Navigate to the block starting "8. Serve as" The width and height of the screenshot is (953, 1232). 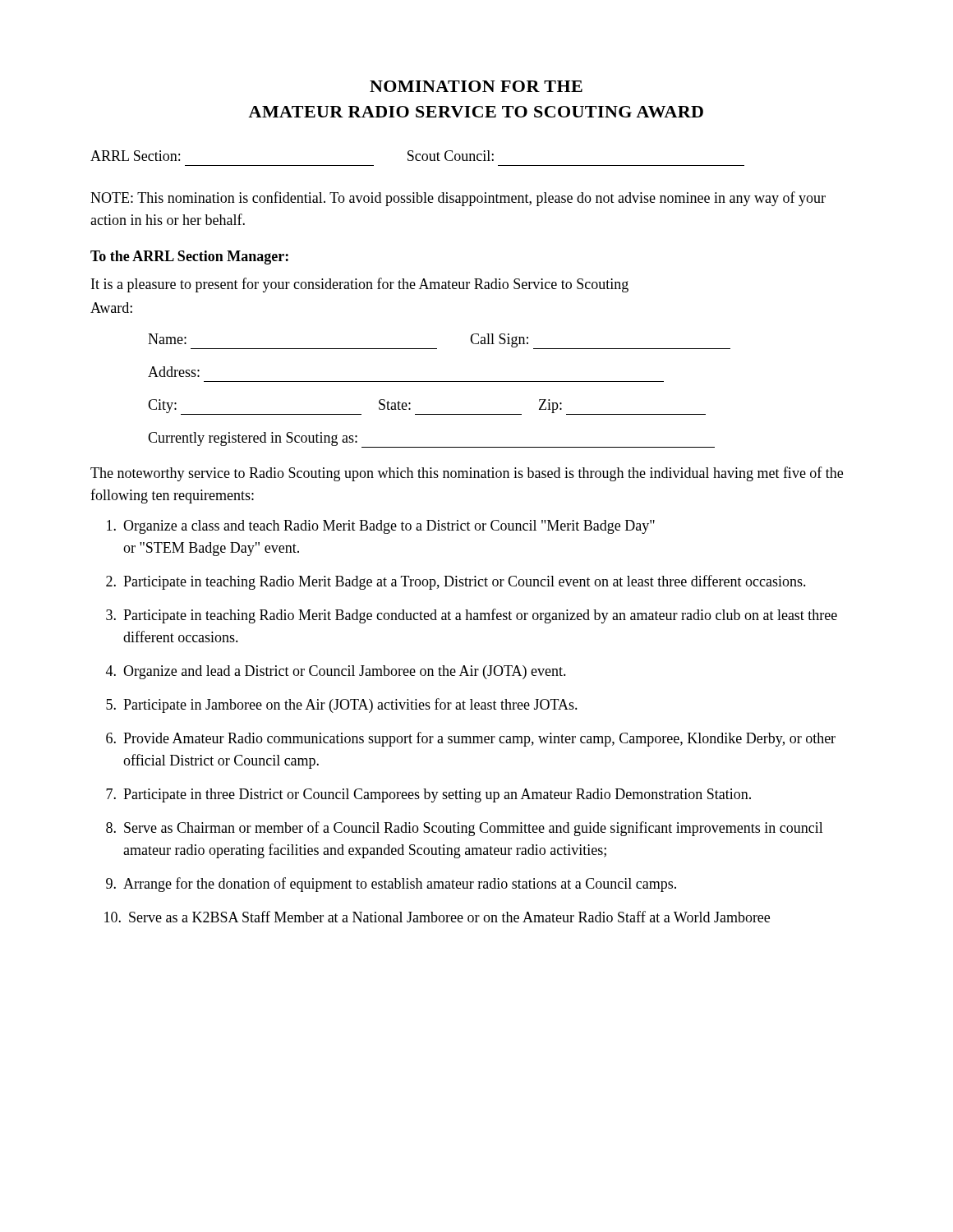[x=476, y=839]
